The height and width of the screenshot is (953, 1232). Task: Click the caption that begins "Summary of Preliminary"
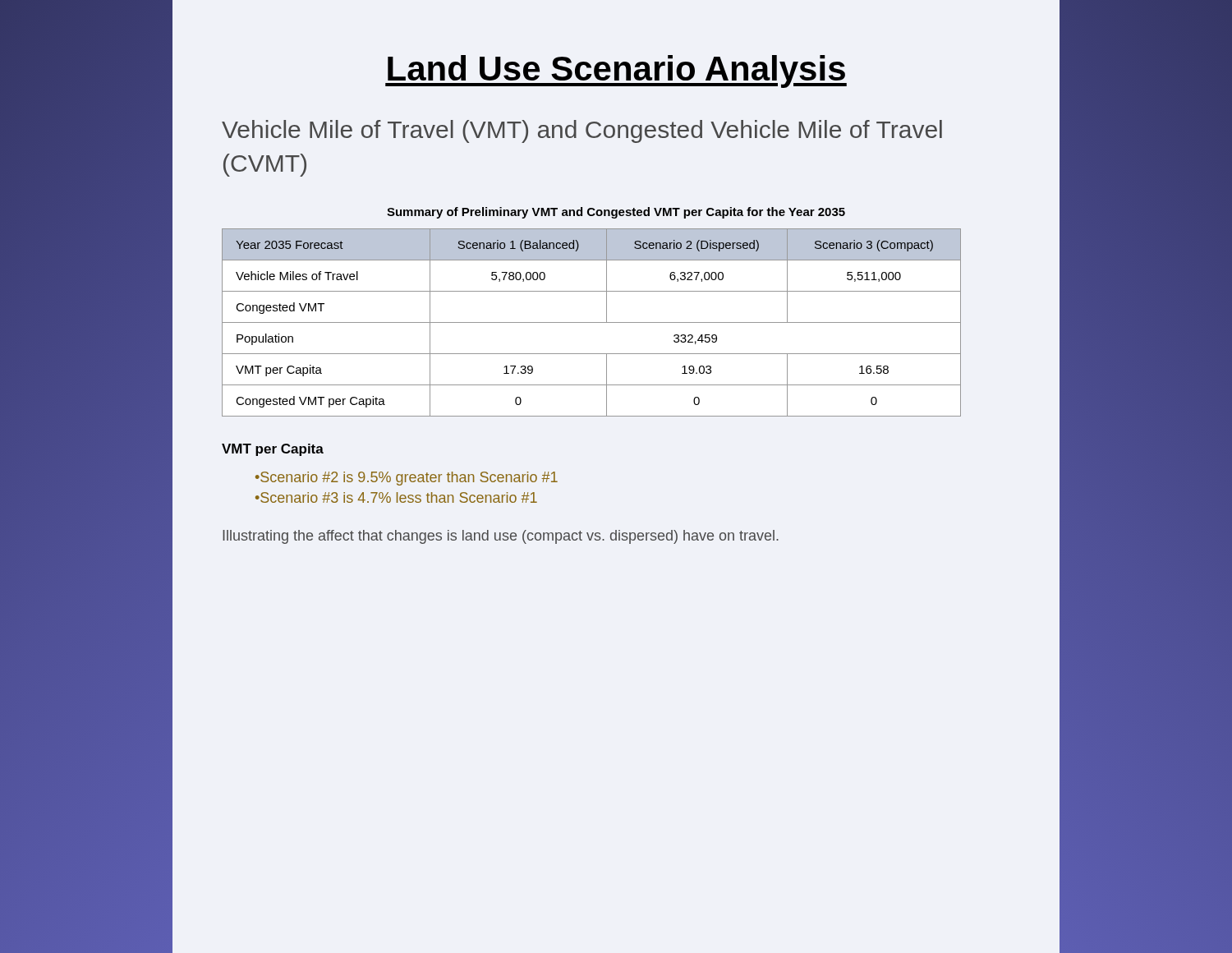point(616,212)
